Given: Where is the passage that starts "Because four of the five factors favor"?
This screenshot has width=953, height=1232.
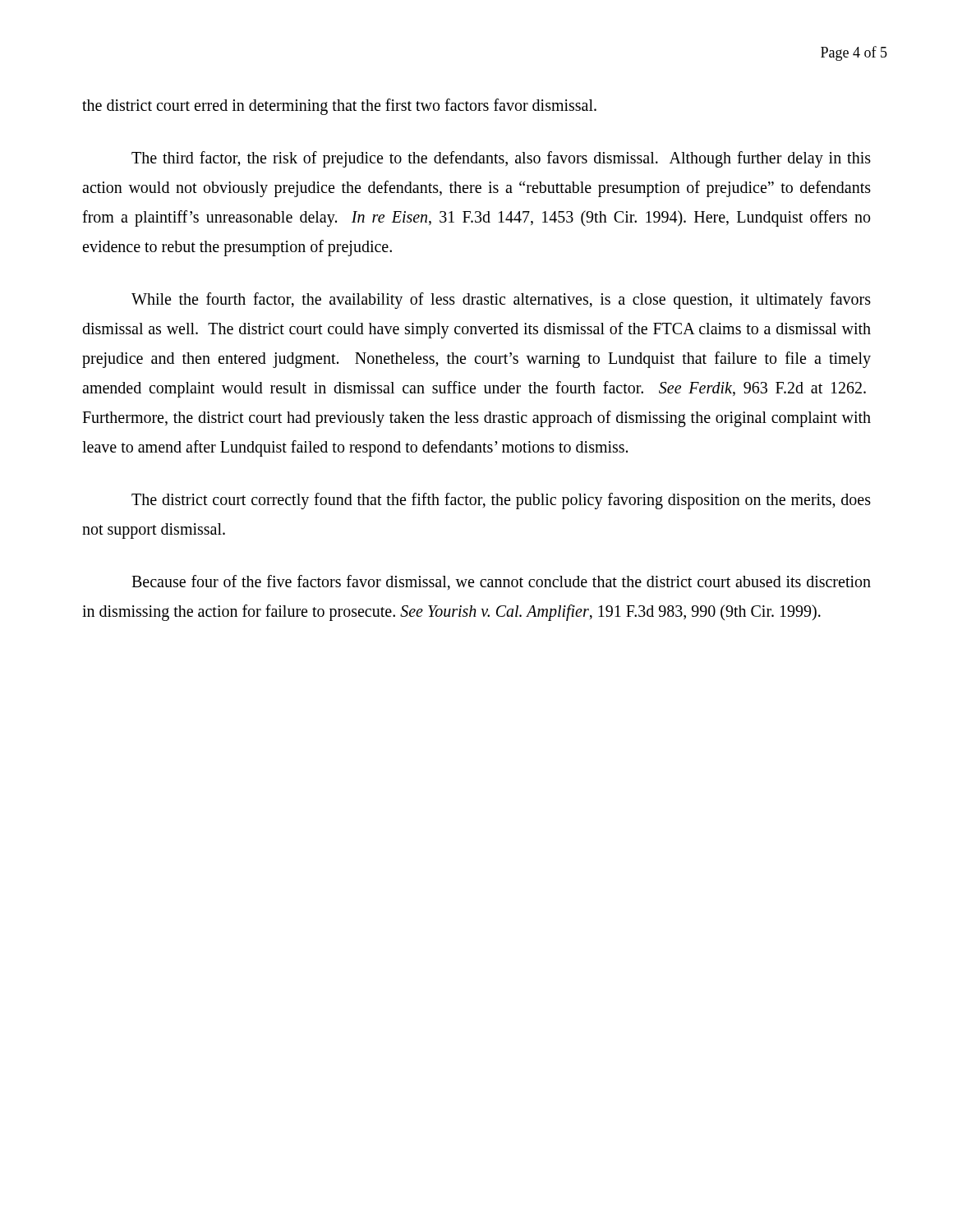Looking at the screenshot, I should pyautogui.click(x=476, y=596).
